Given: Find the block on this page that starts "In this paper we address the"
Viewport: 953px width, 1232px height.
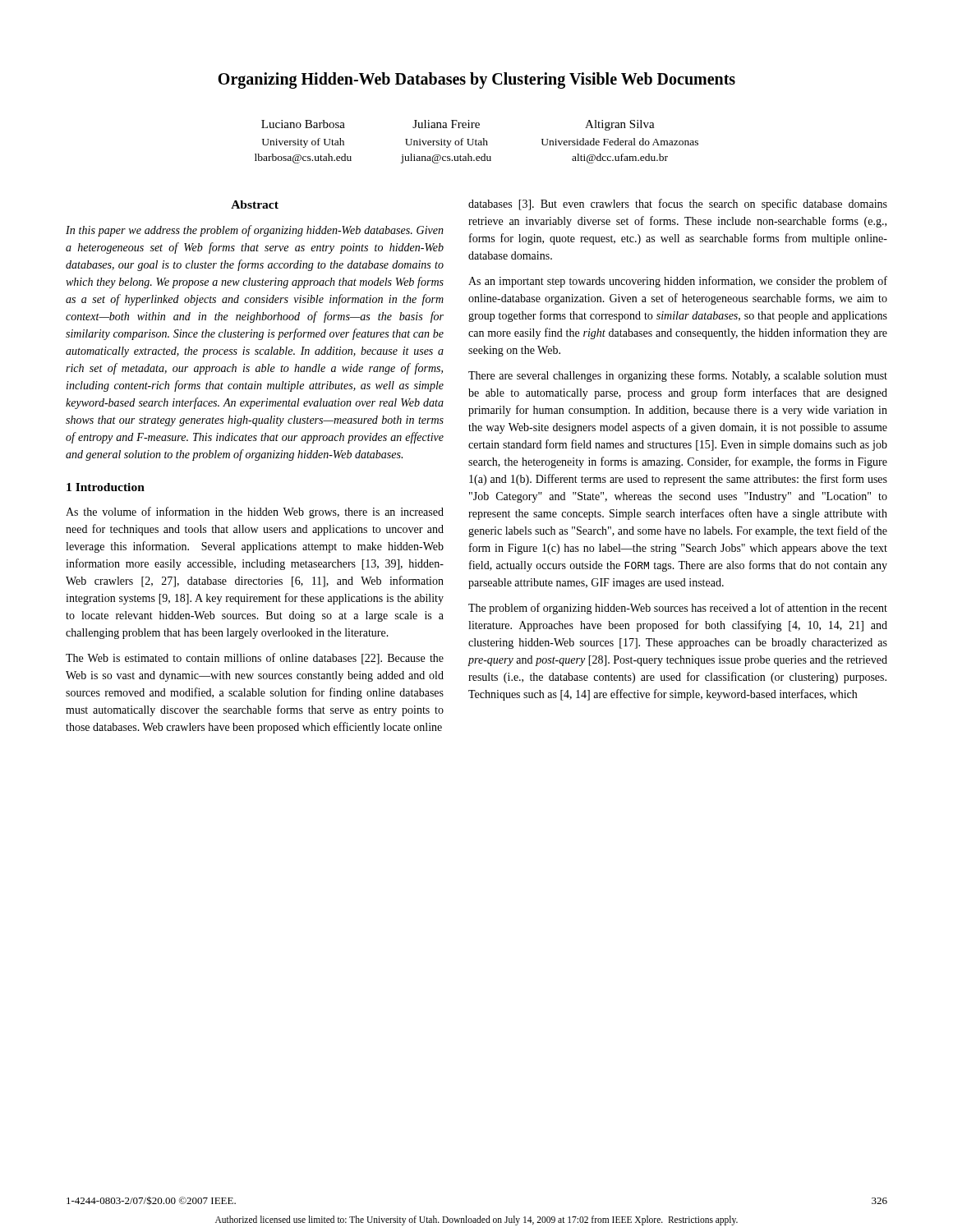Looking at the screenshot, I should 255,343.
